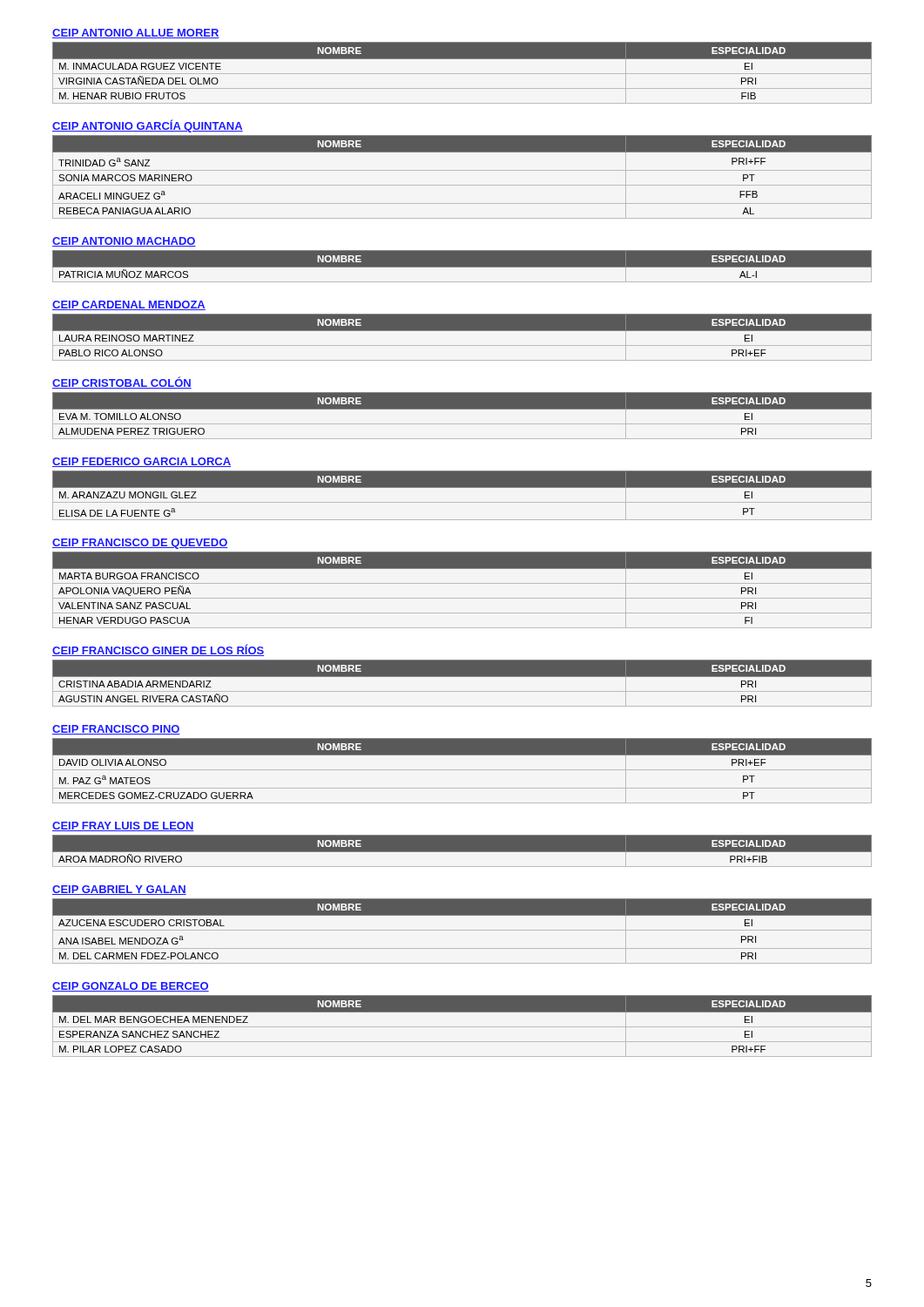Click on the table containing "VIRGINIA CASTAÑEDA DEL OLMO"

coord(462,73)
